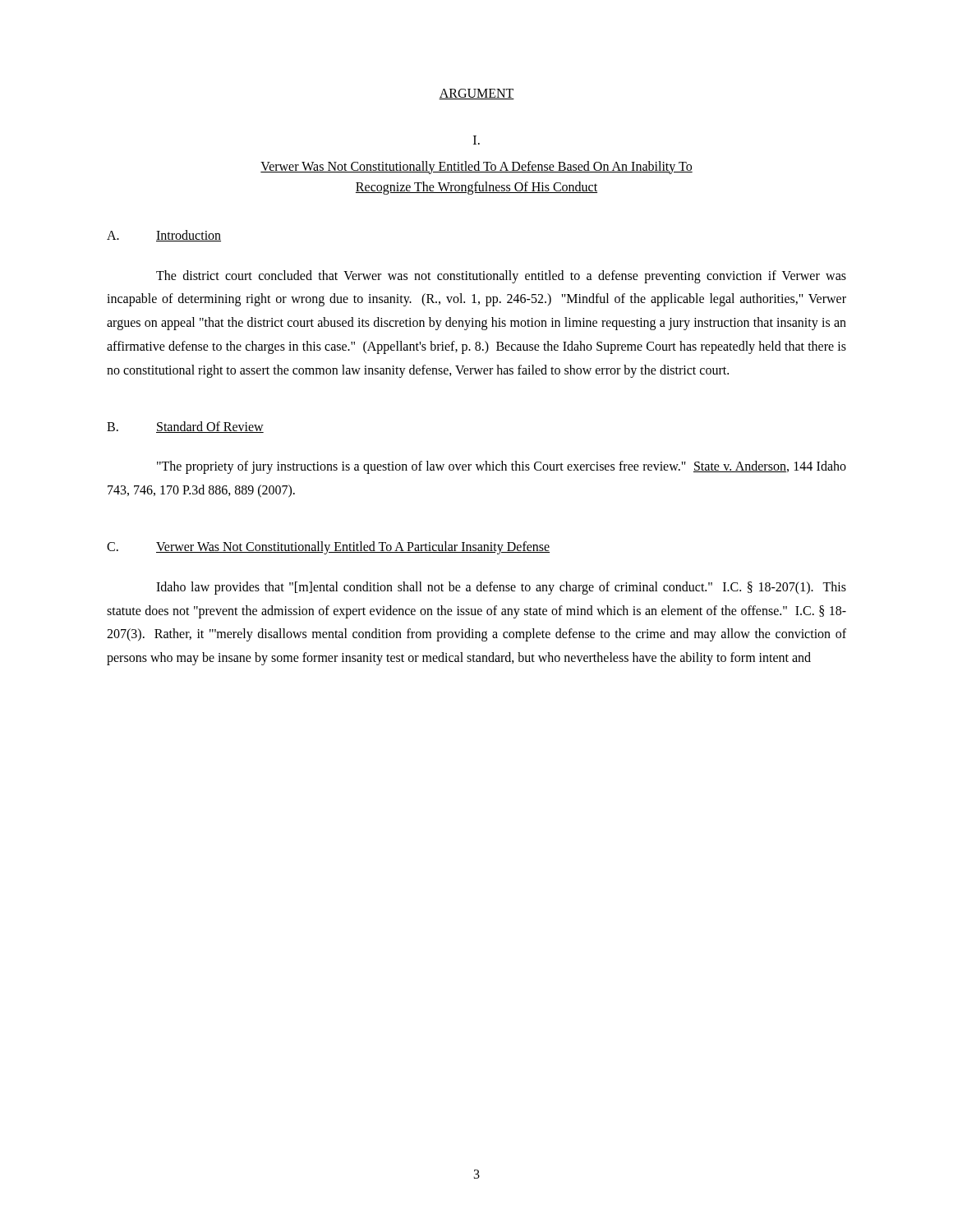The image size is (953, 1232).
Task: Point to the block beginning ""The propriety of jury instructions"
Action: point(476,478)
